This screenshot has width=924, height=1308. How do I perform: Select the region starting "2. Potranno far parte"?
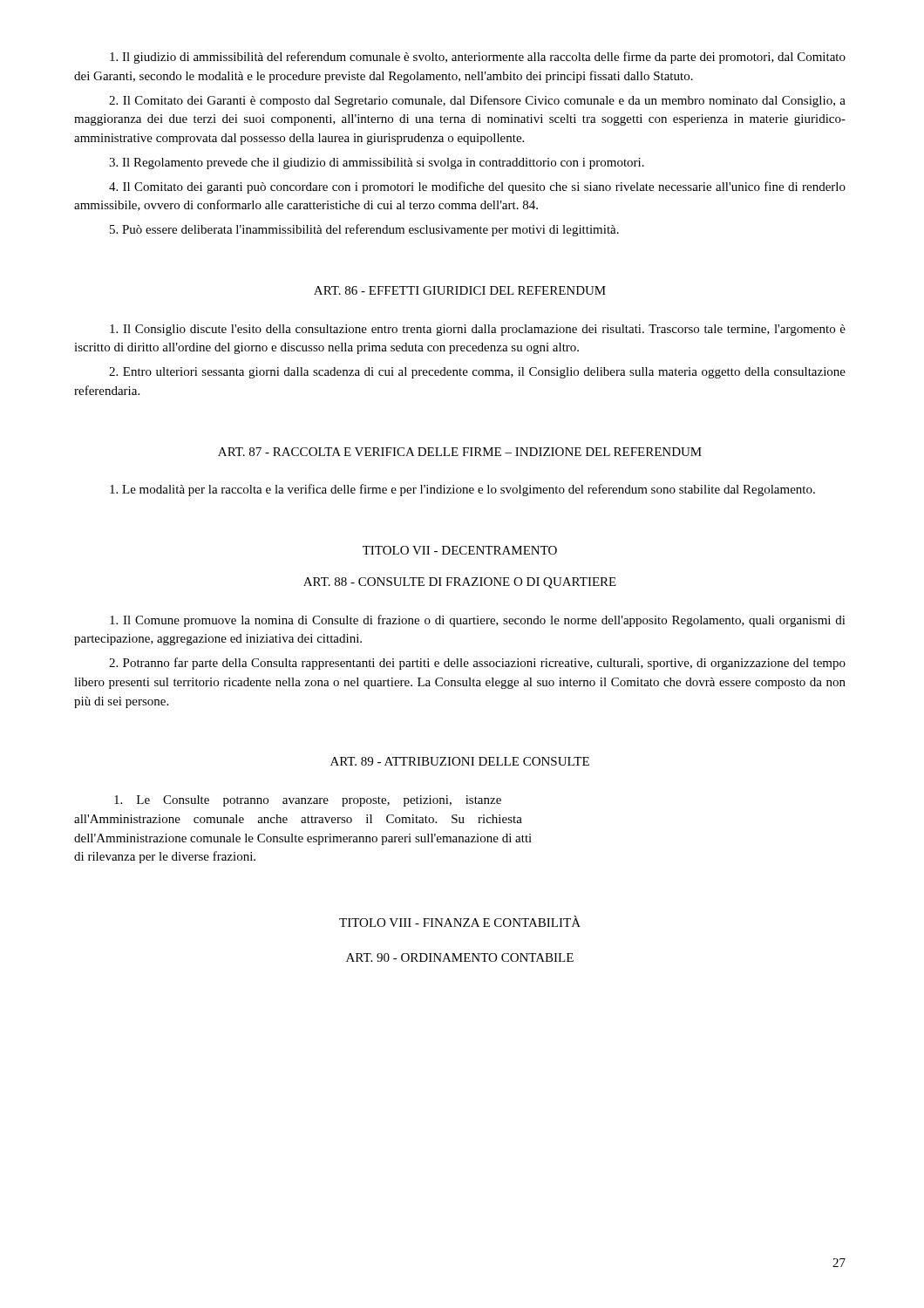pyautogui.click(x=460, y=682)
